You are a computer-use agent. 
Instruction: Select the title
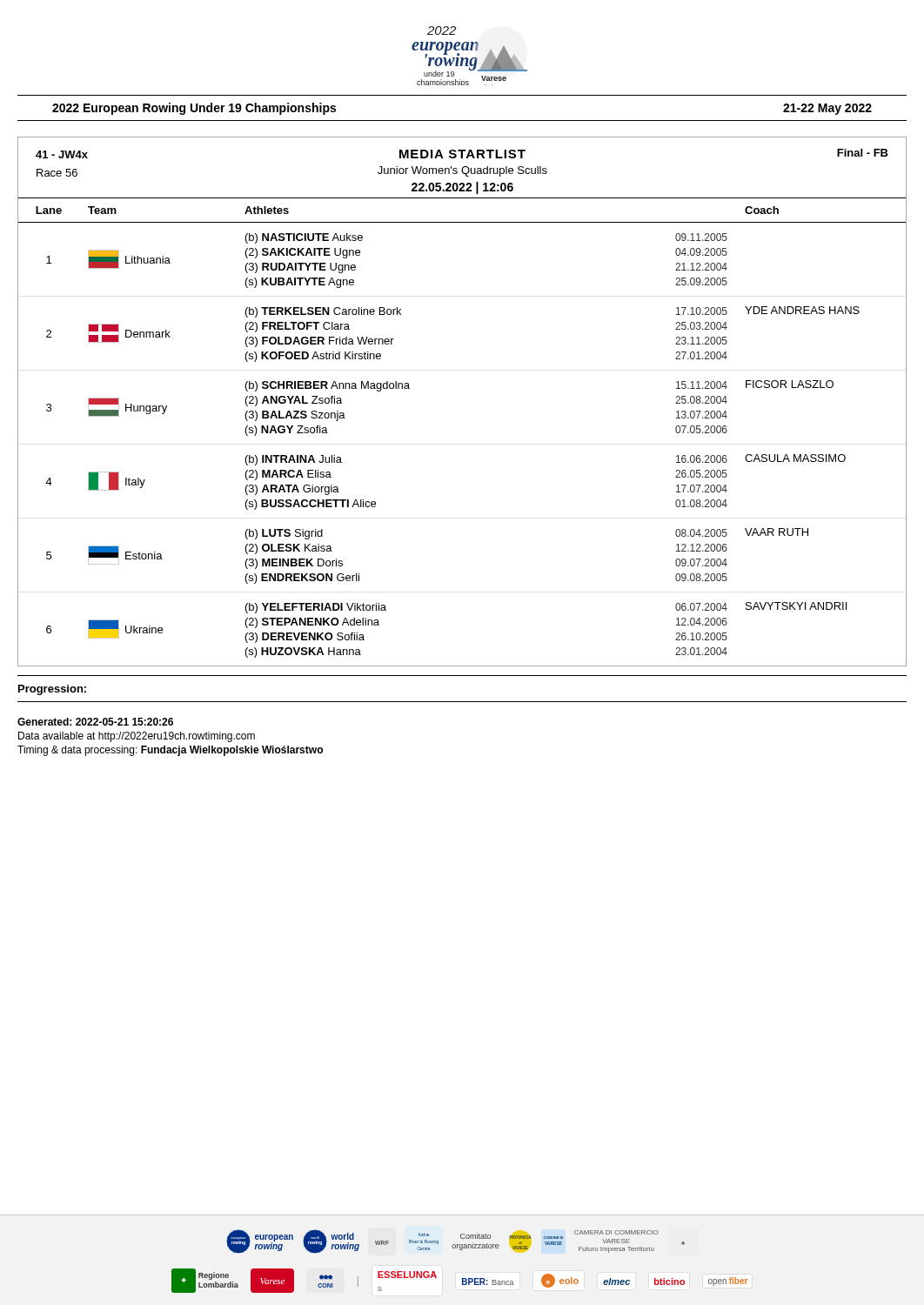462,170
